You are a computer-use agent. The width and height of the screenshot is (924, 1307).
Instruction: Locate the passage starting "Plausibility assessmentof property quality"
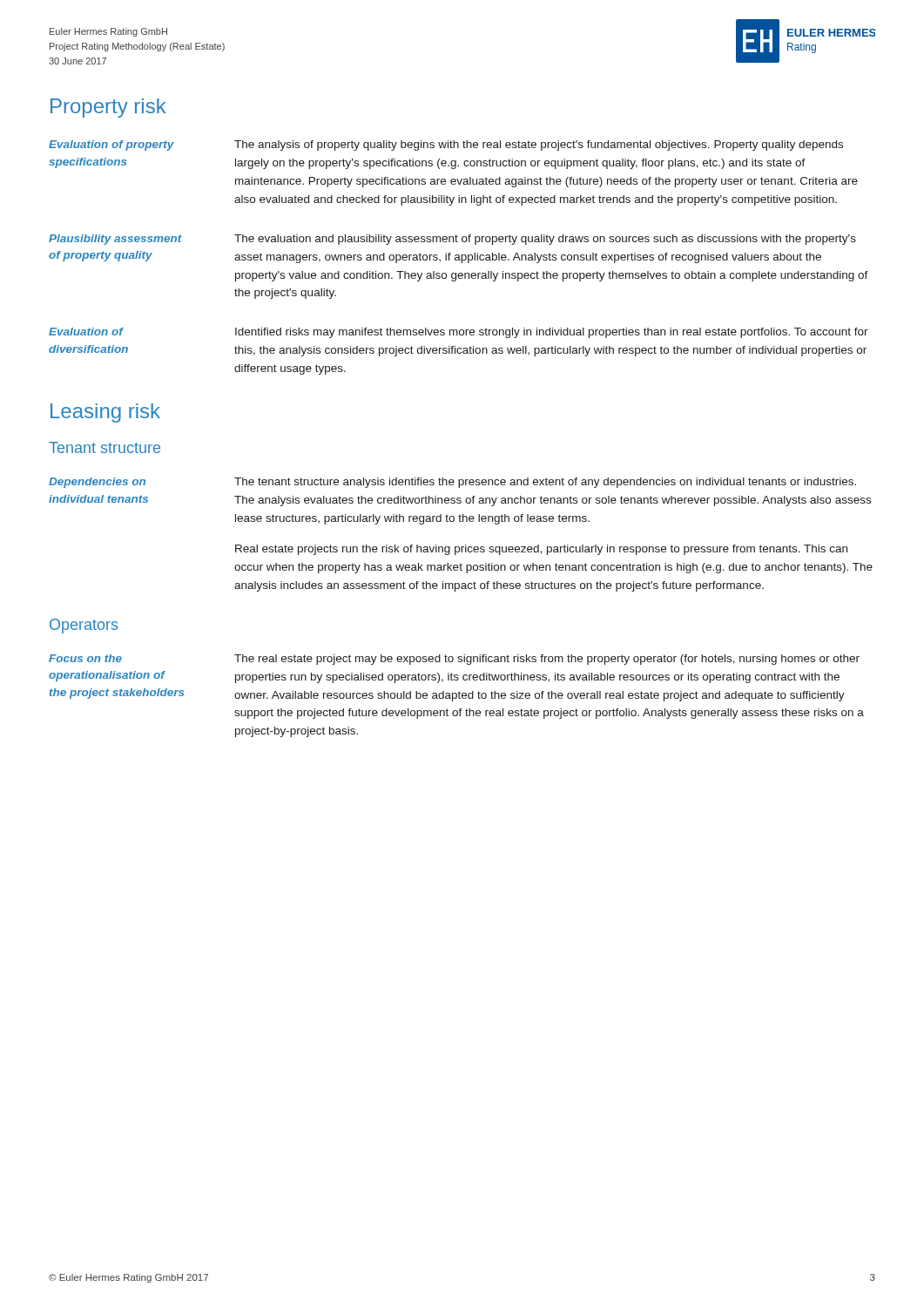(x=115, y=247)
